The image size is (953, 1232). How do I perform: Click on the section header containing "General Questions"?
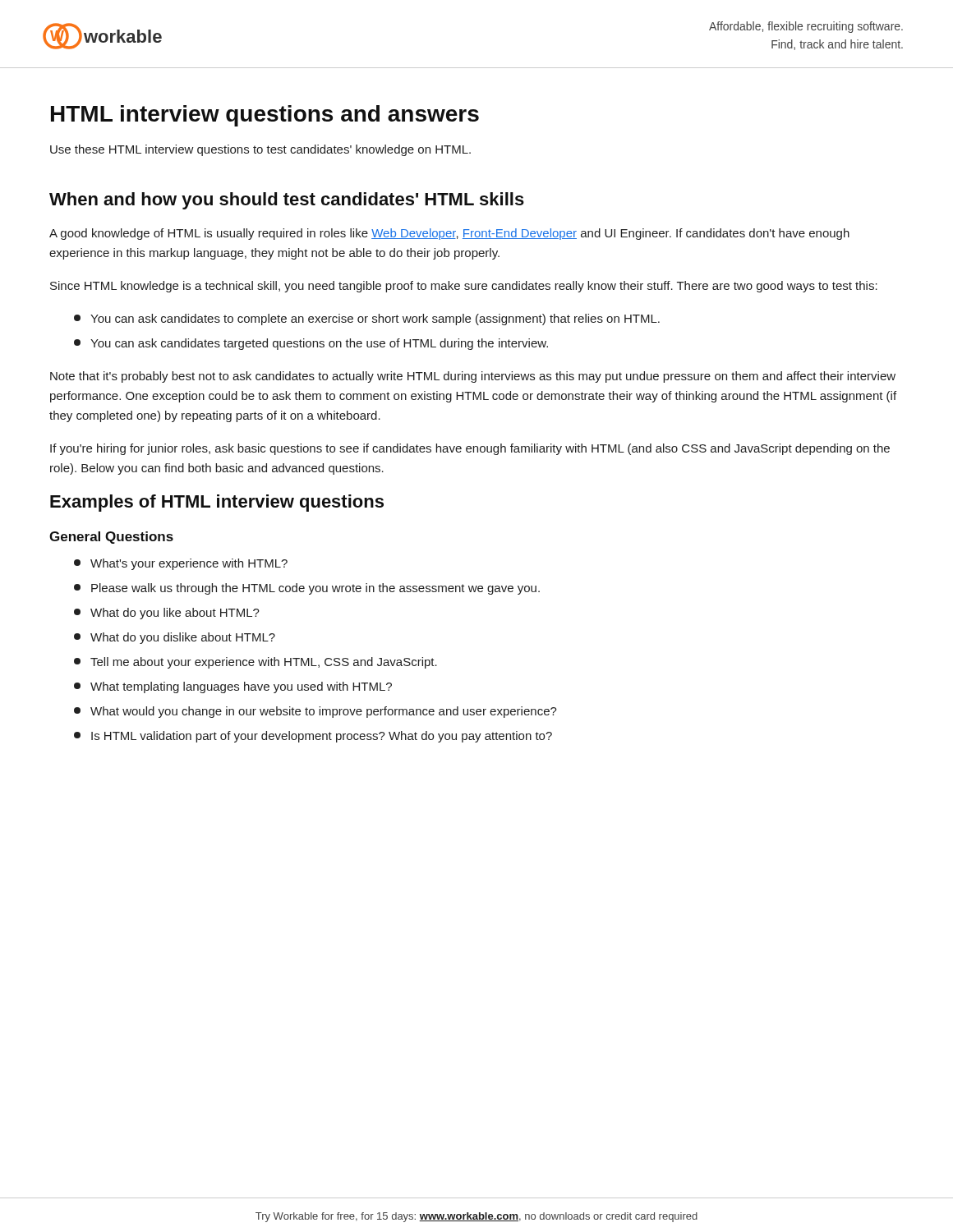click(x=111, y=537)
